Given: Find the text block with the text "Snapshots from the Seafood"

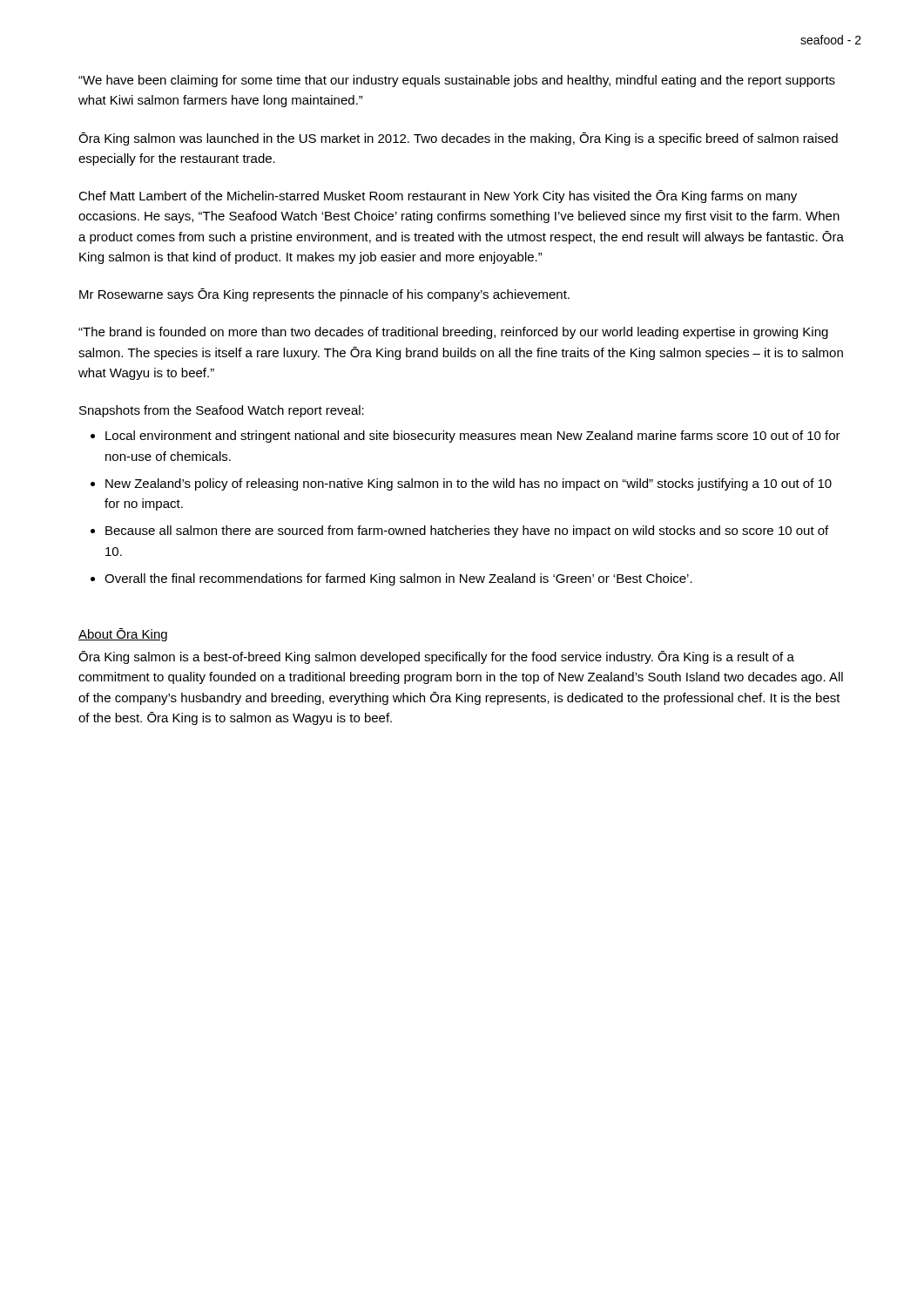Looking at the screenshot, I should (222, 410).
